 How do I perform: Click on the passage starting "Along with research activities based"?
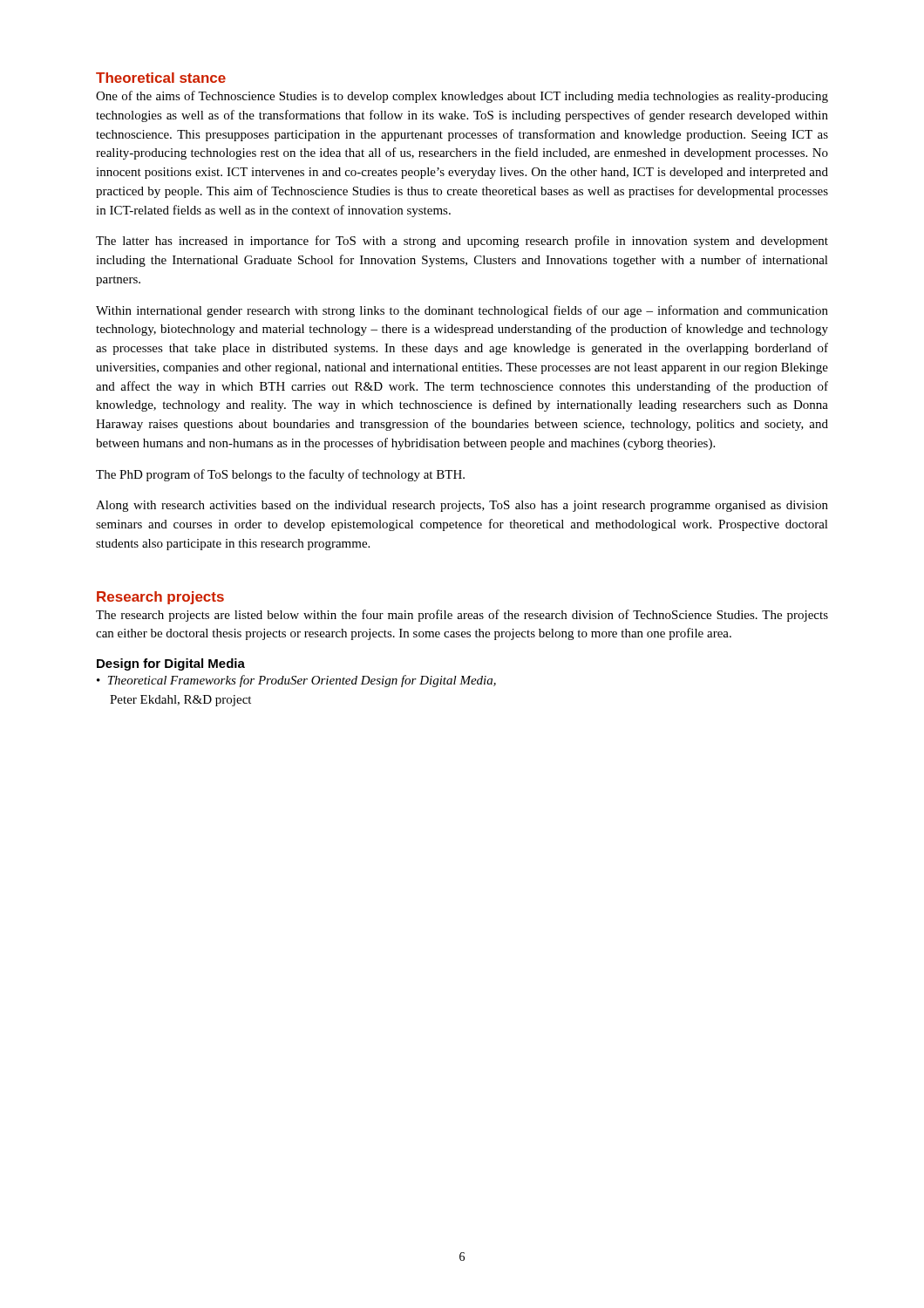462,524
